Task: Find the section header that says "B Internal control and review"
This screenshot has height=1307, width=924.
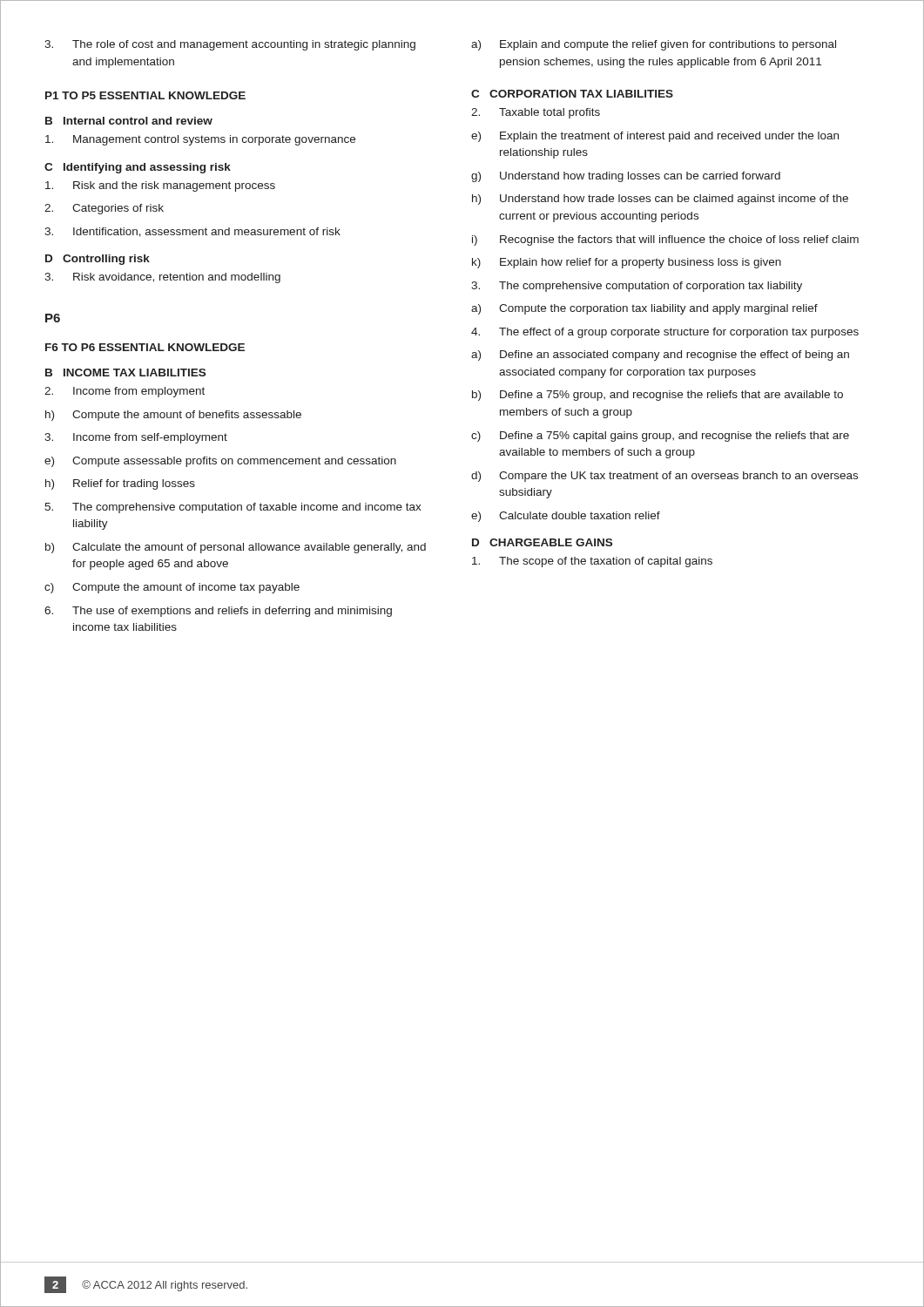Action: point(128,121)
